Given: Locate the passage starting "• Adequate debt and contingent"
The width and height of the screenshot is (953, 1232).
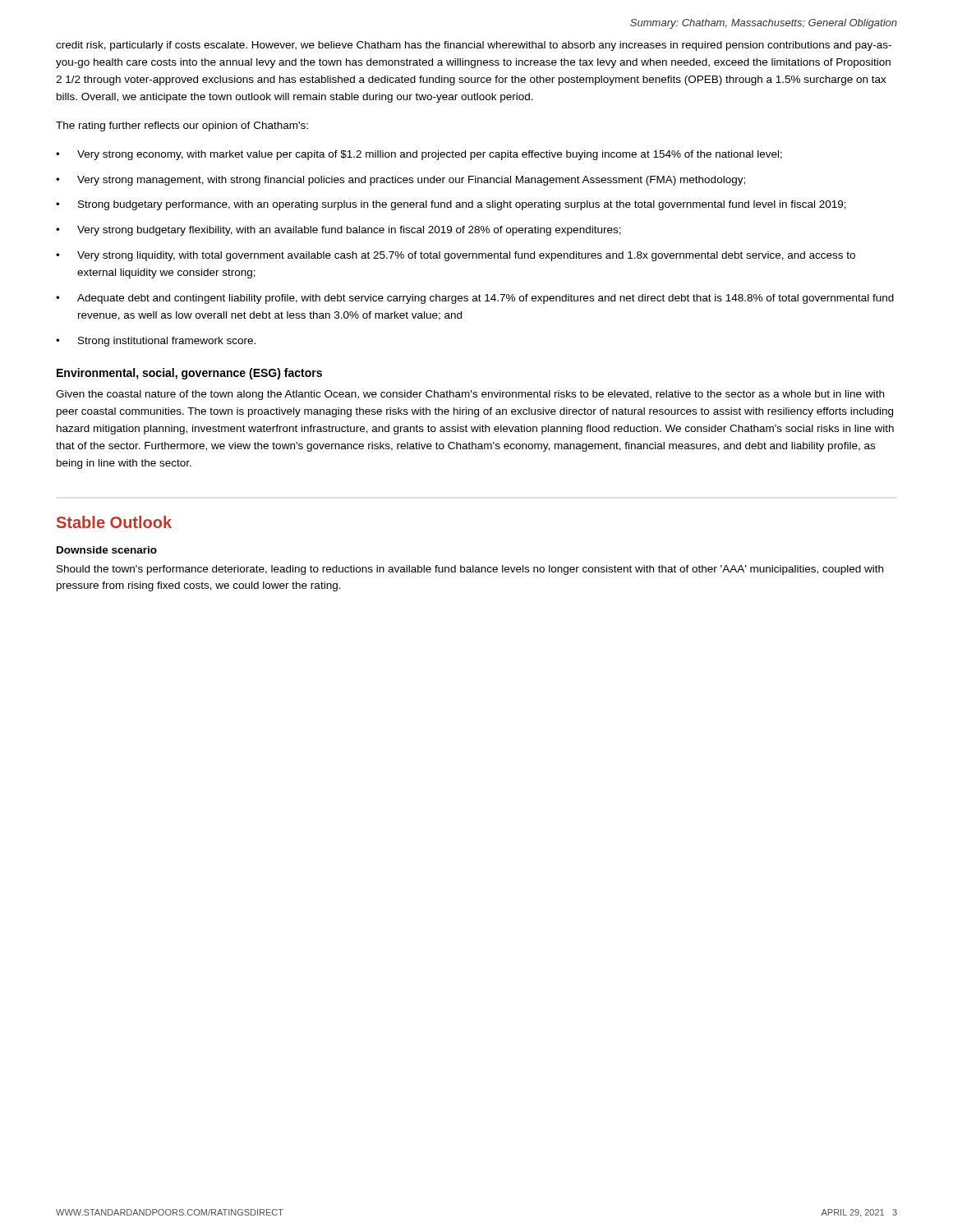Looking at the screenshot, I should [x=476, y=307].
